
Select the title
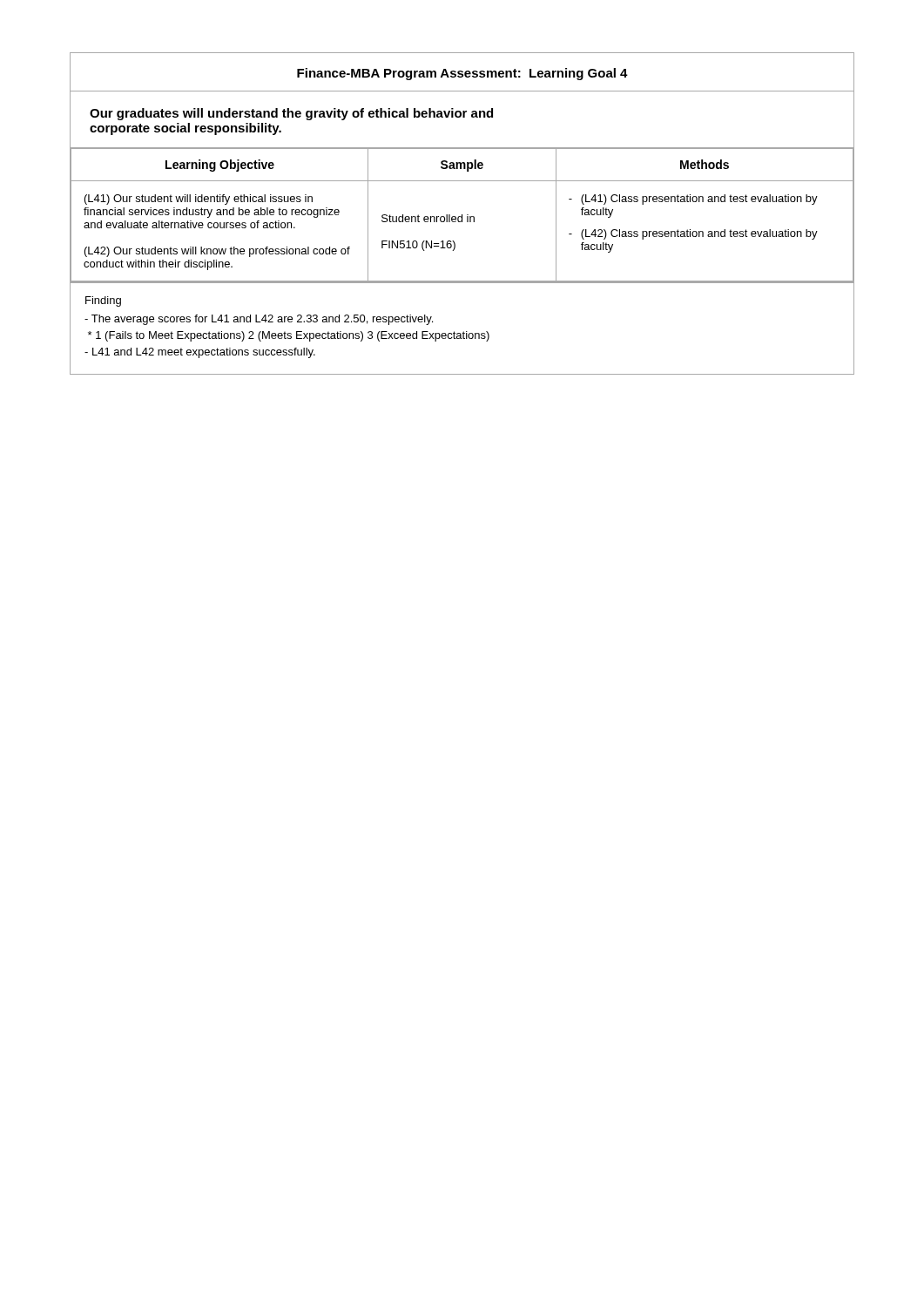click(x=462, y=73)
